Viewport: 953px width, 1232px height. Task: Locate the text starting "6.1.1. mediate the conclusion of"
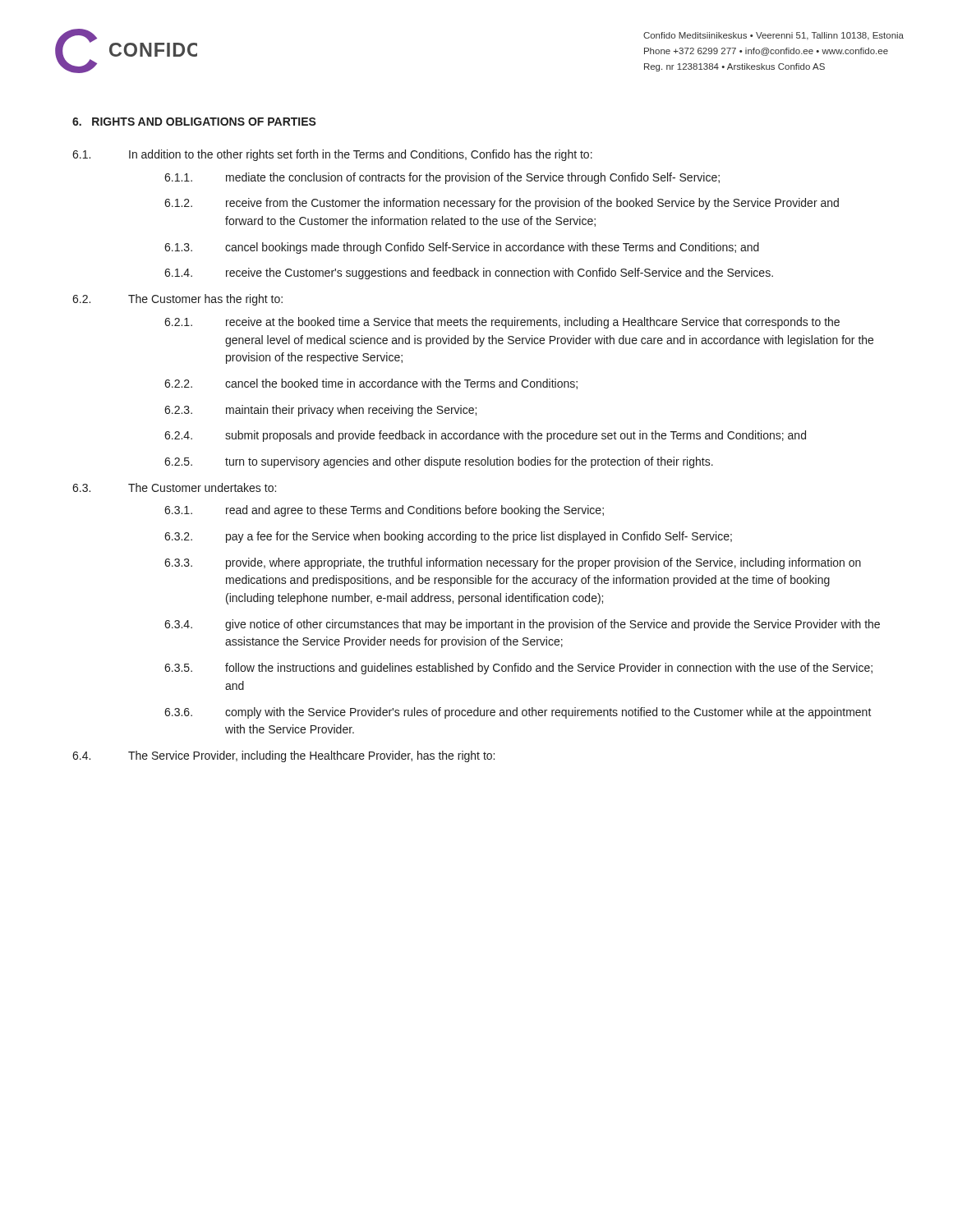click(504, 178)
